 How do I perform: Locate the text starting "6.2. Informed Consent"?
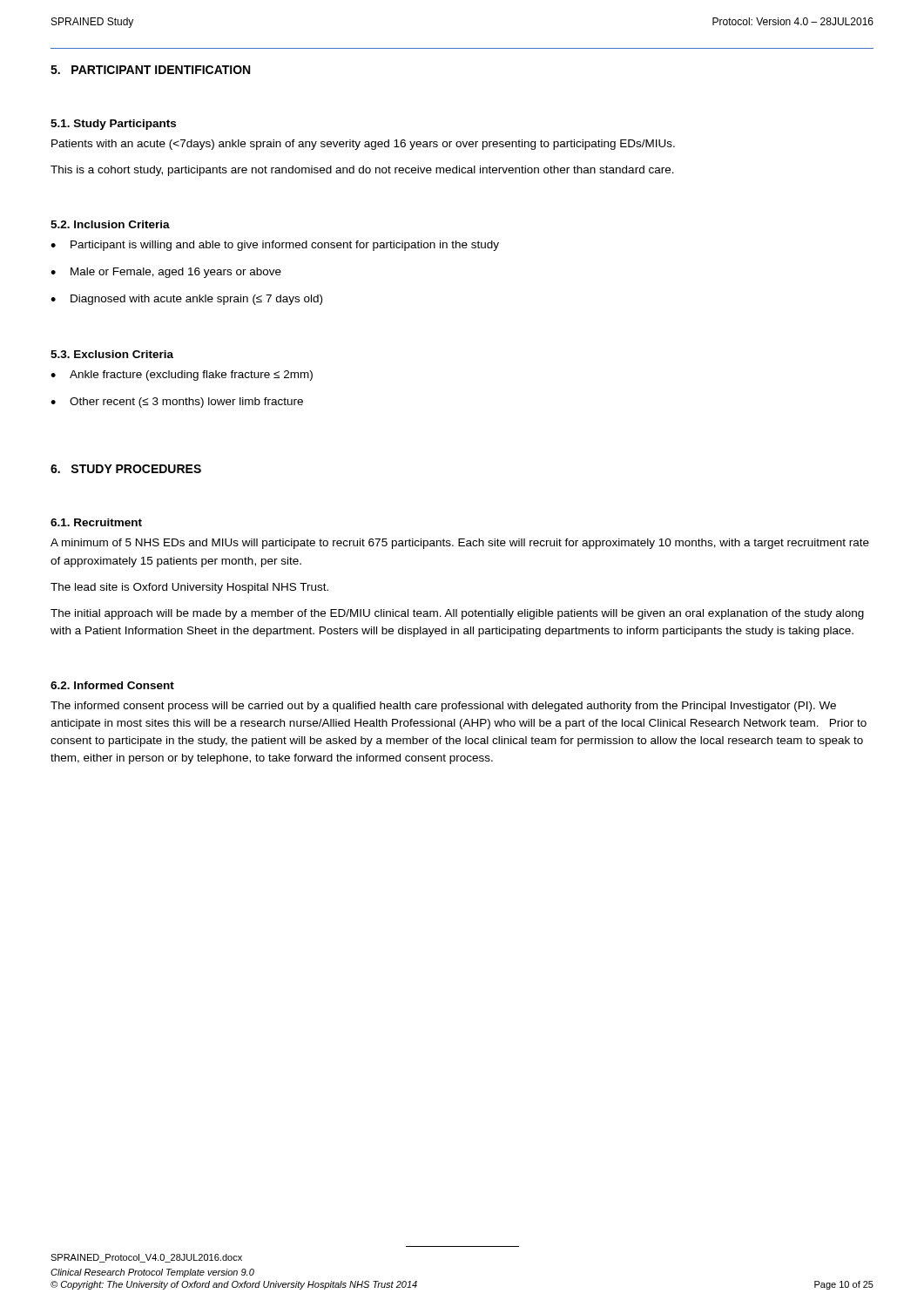tap(112, 685)
